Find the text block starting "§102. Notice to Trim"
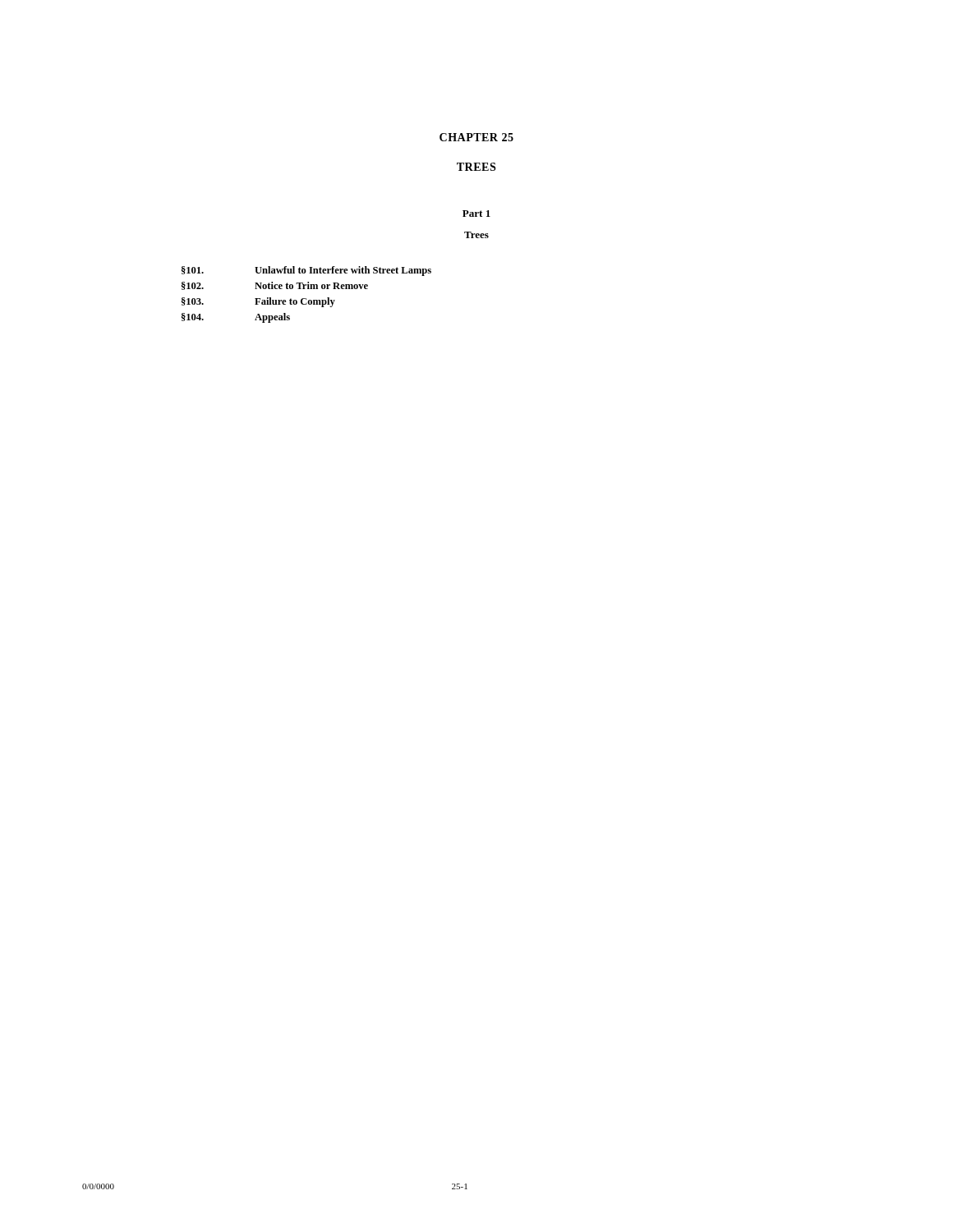Image resolution: width=953 pixels, height=1232 pixels. [x=274, y=286]
